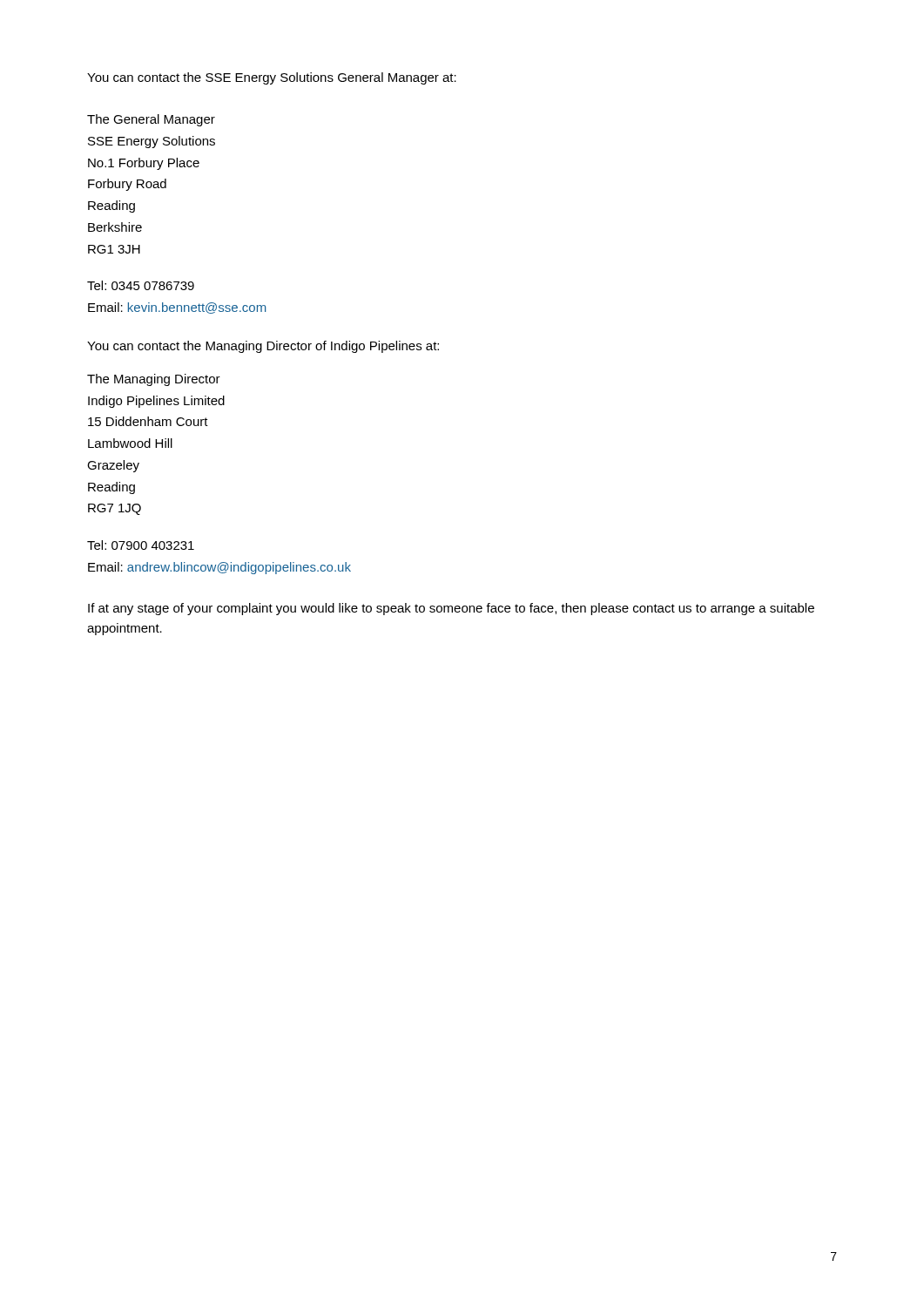Find the element starting "The General Manager SSE Energy"
This screenshot has height=1307, width=924.
click(x=151, y=184)
